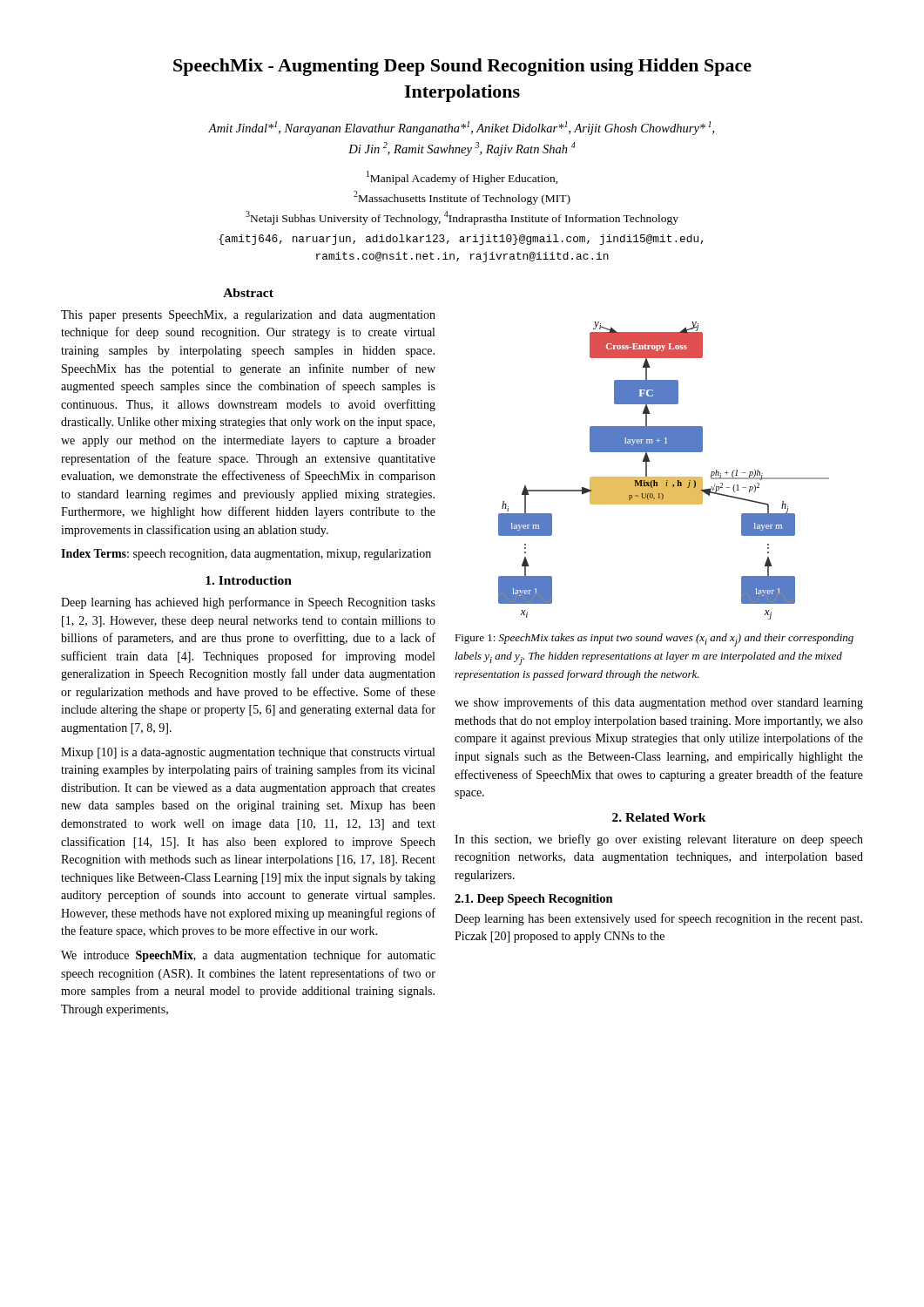Point to the block beginning "Deep learning has achieved"
924x1307 pixels.
(x=248, y=807)
